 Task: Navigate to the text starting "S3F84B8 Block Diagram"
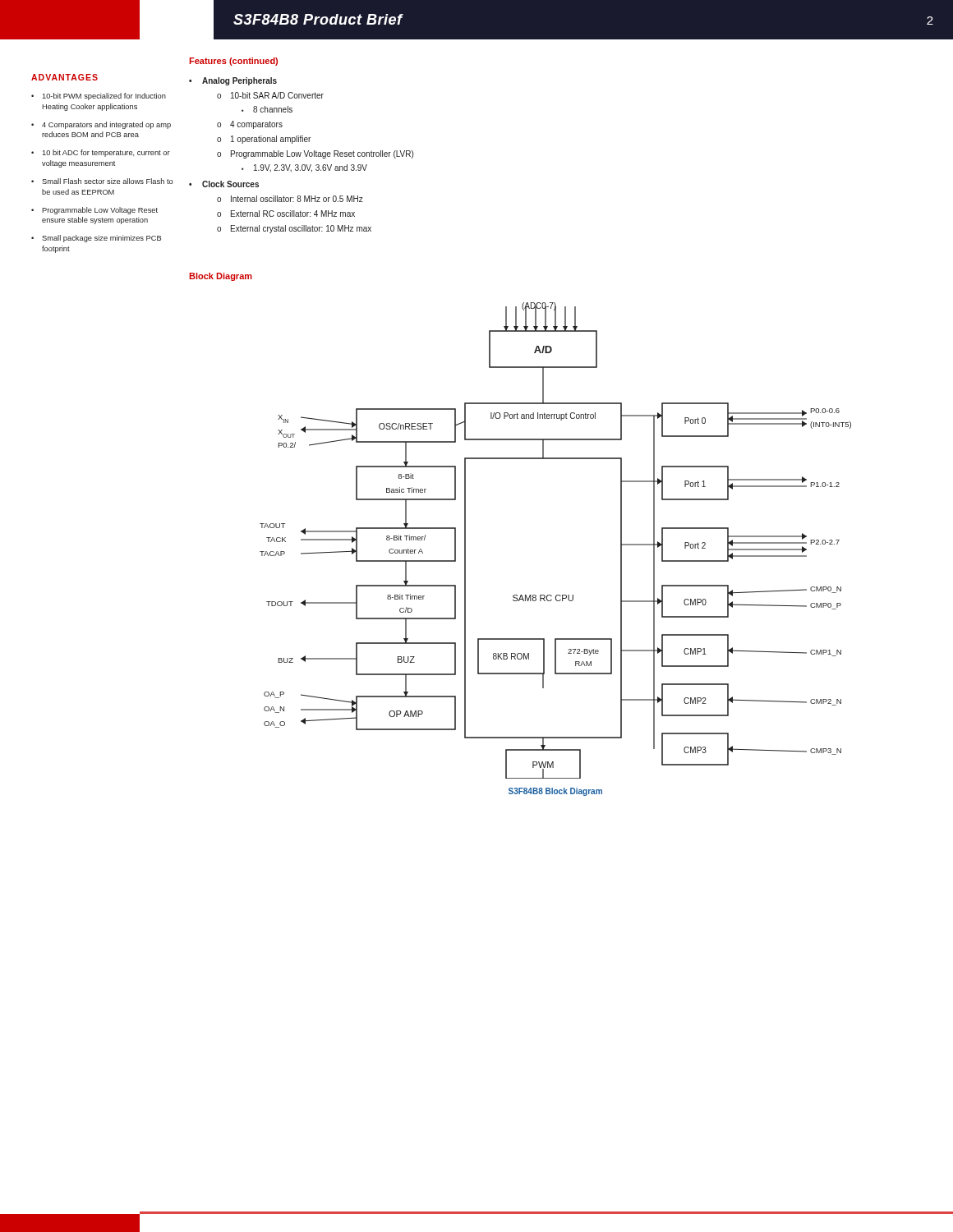(555, 791)
